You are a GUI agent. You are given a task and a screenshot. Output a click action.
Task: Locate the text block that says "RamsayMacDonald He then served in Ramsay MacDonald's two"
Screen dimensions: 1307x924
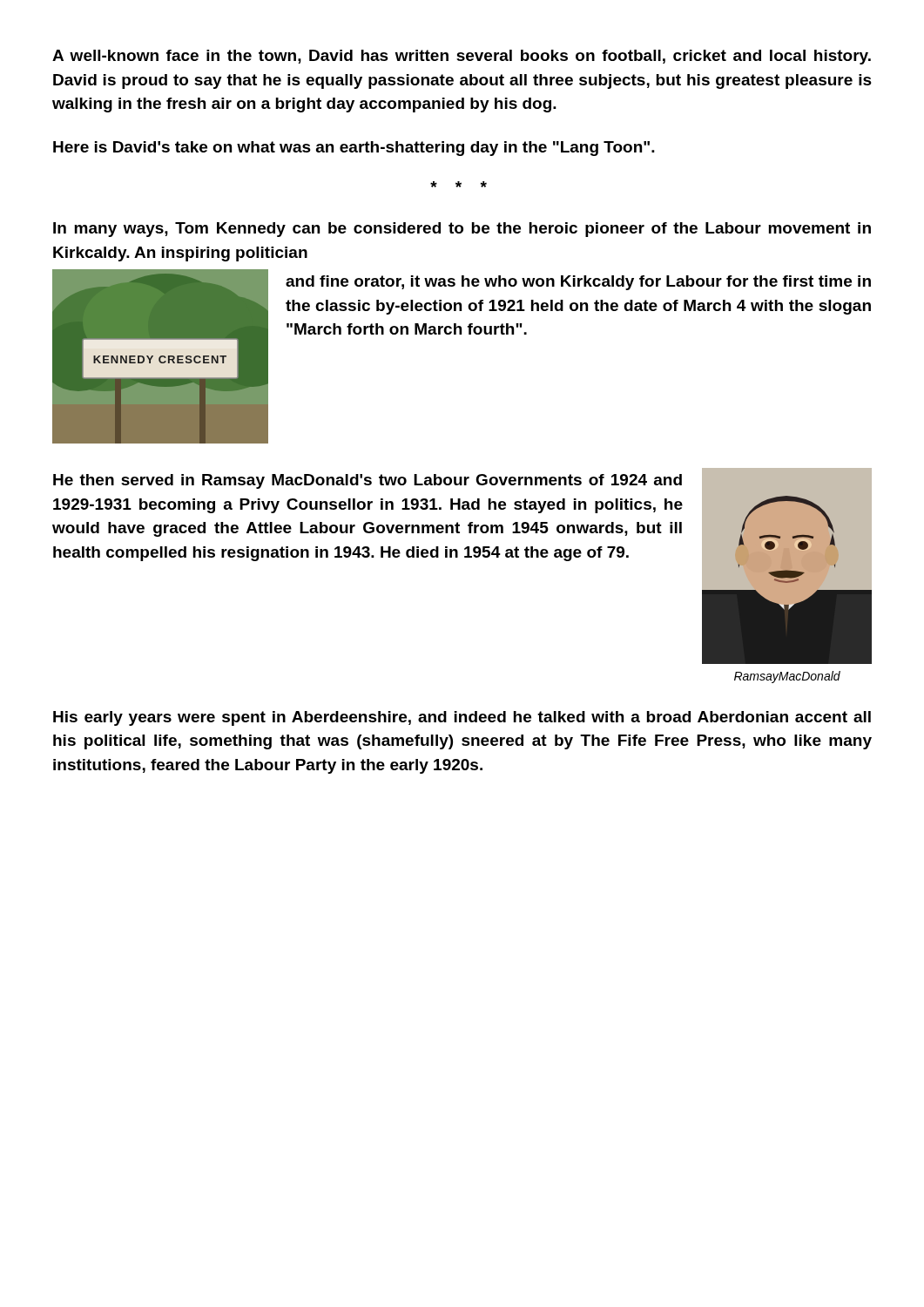click(x=462, y=577)
